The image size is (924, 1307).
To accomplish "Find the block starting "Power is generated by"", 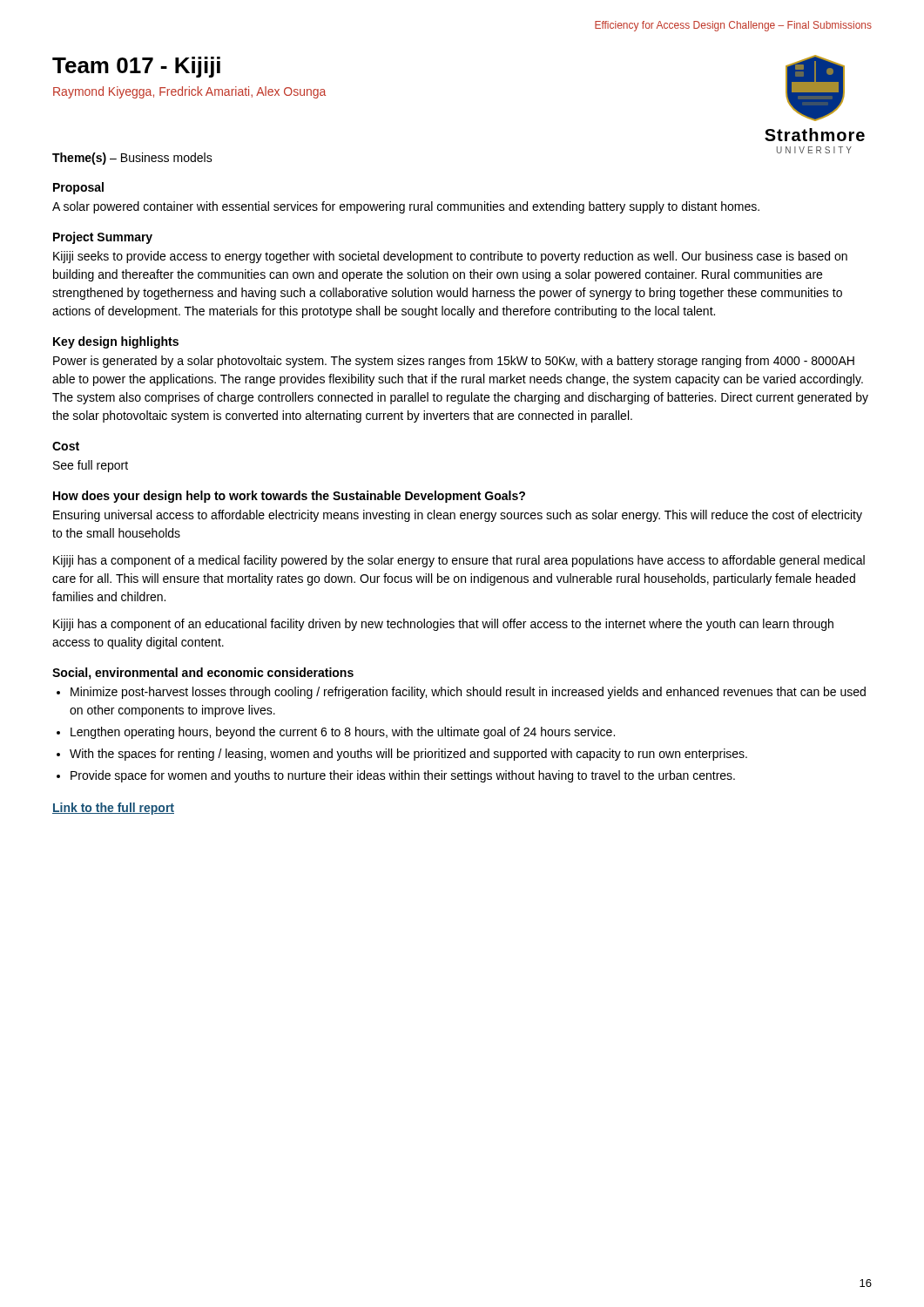I will point(460,388).
